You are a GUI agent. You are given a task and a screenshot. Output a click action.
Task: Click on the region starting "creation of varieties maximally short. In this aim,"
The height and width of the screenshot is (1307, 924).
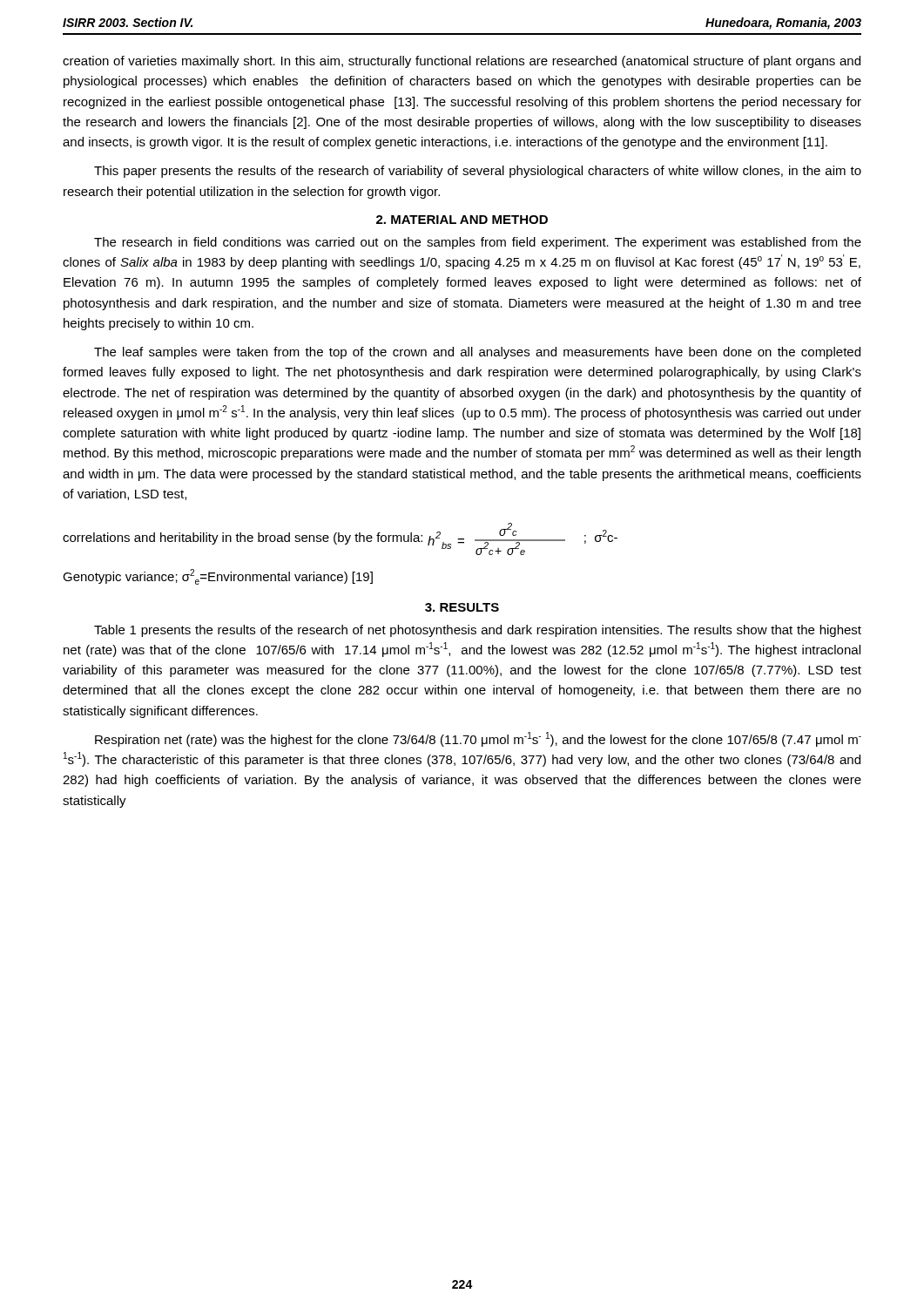[x=462, y=101]
